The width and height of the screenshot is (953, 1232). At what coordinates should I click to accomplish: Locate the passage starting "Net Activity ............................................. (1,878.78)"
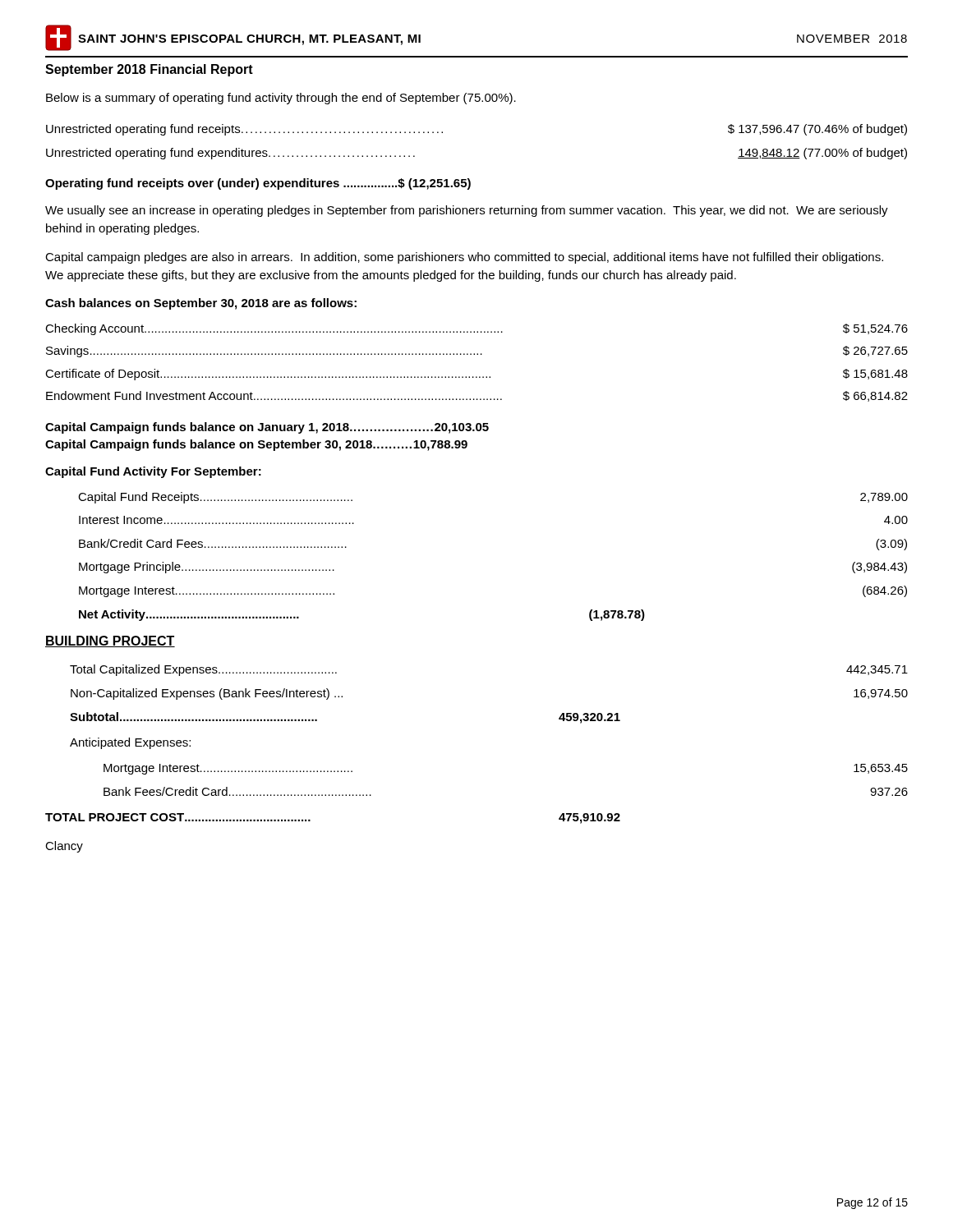pyautogui.click(x=140, y=615)
